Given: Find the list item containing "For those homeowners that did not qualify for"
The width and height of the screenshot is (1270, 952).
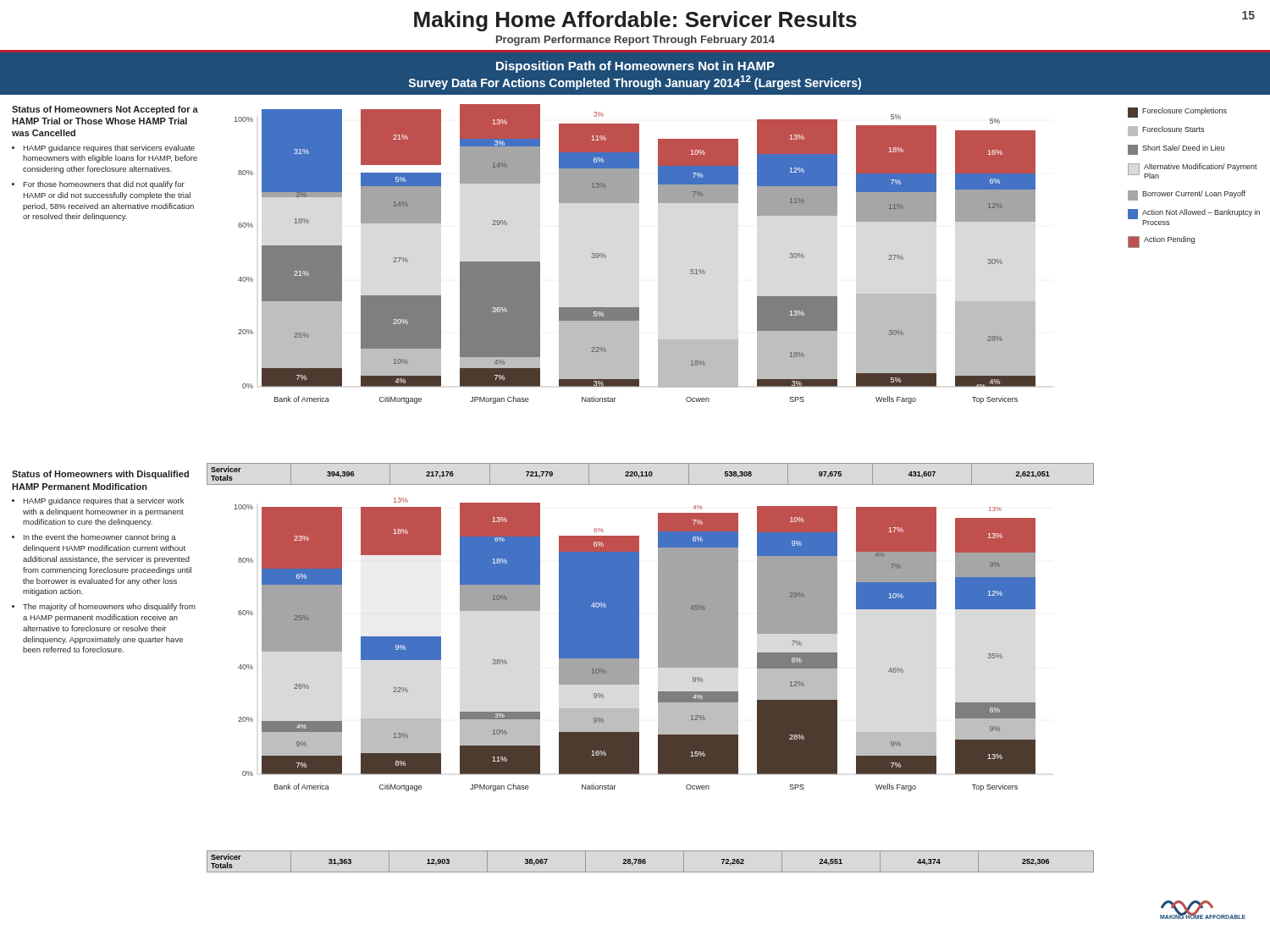Looking at the screenshot, I should (x=108, y=200).
